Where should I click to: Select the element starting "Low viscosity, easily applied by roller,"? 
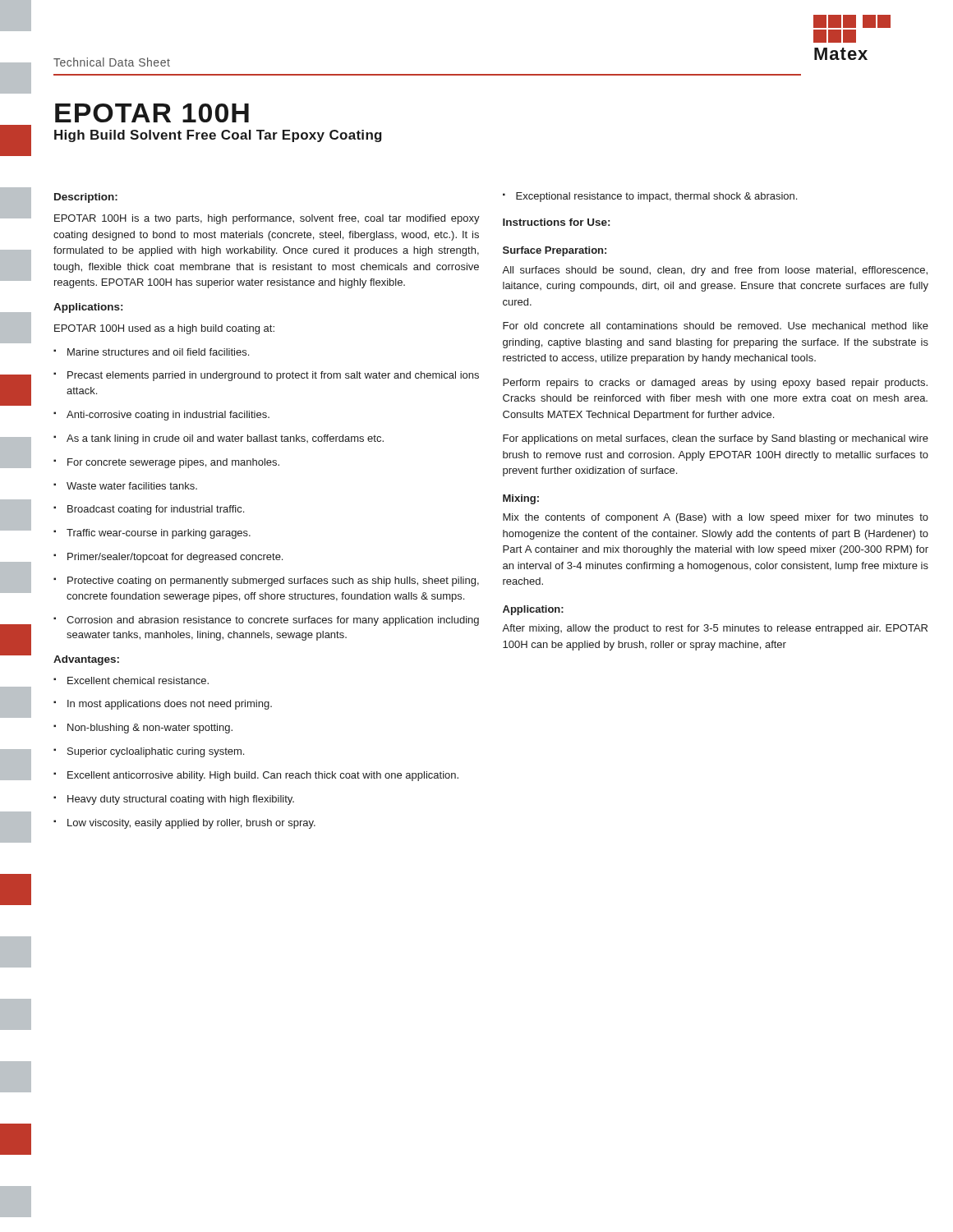tap(266, 823)
